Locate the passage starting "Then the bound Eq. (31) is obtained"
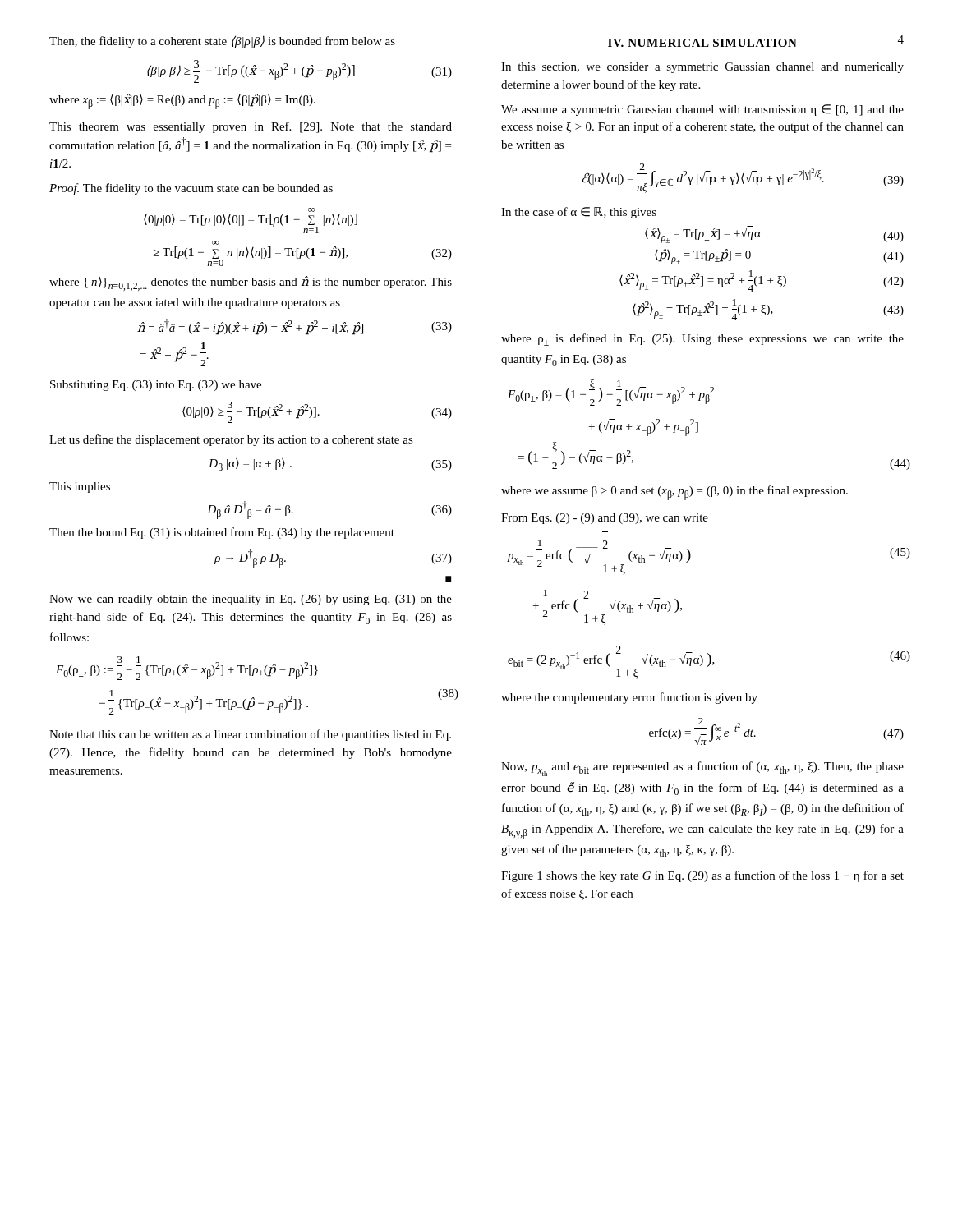Screen dimensions: 1232x953 pyautogui.click(x=222, y=533)
